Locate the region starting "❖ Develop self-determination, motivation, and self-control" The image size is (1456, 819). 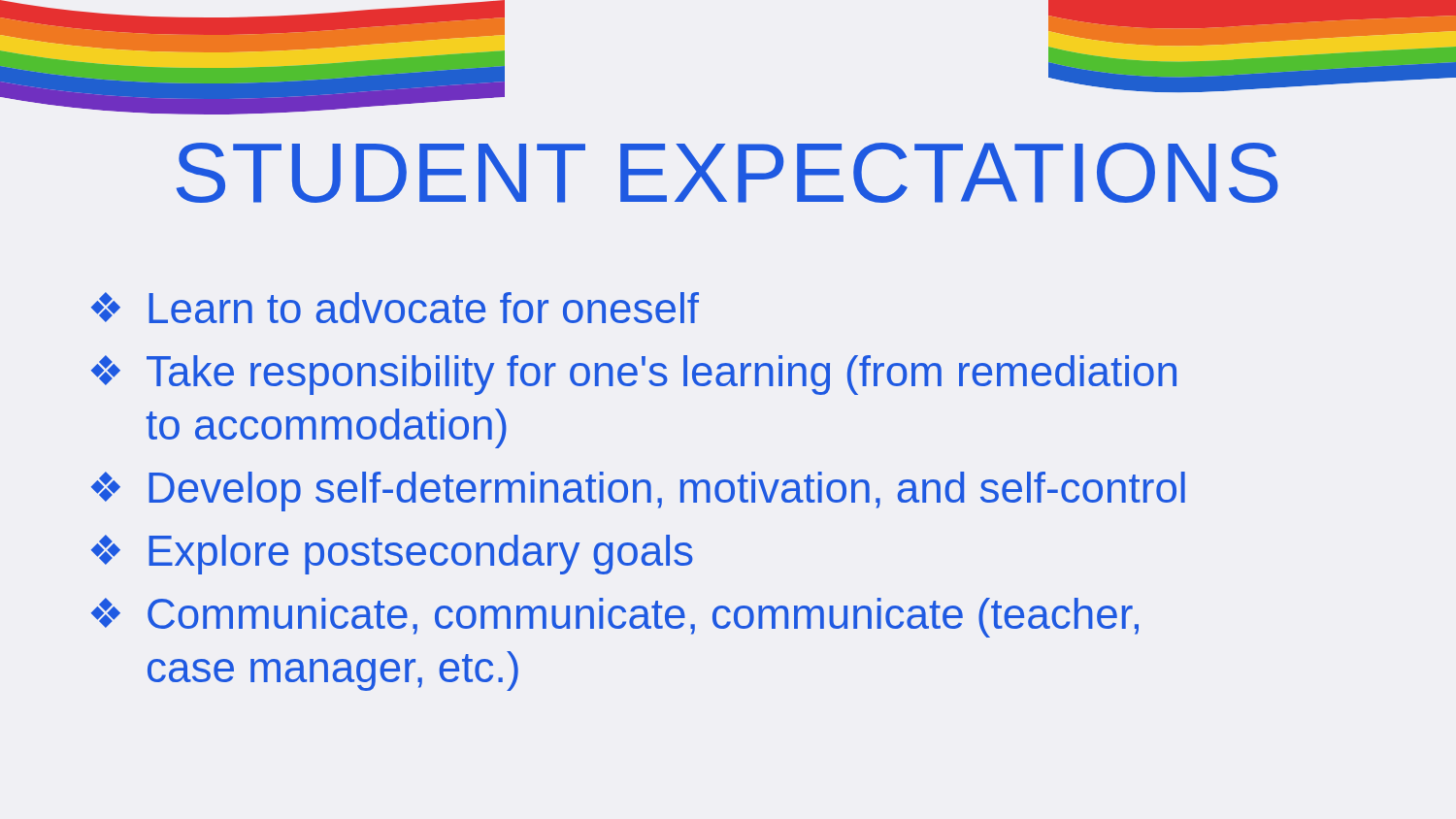tap(638, 488)
